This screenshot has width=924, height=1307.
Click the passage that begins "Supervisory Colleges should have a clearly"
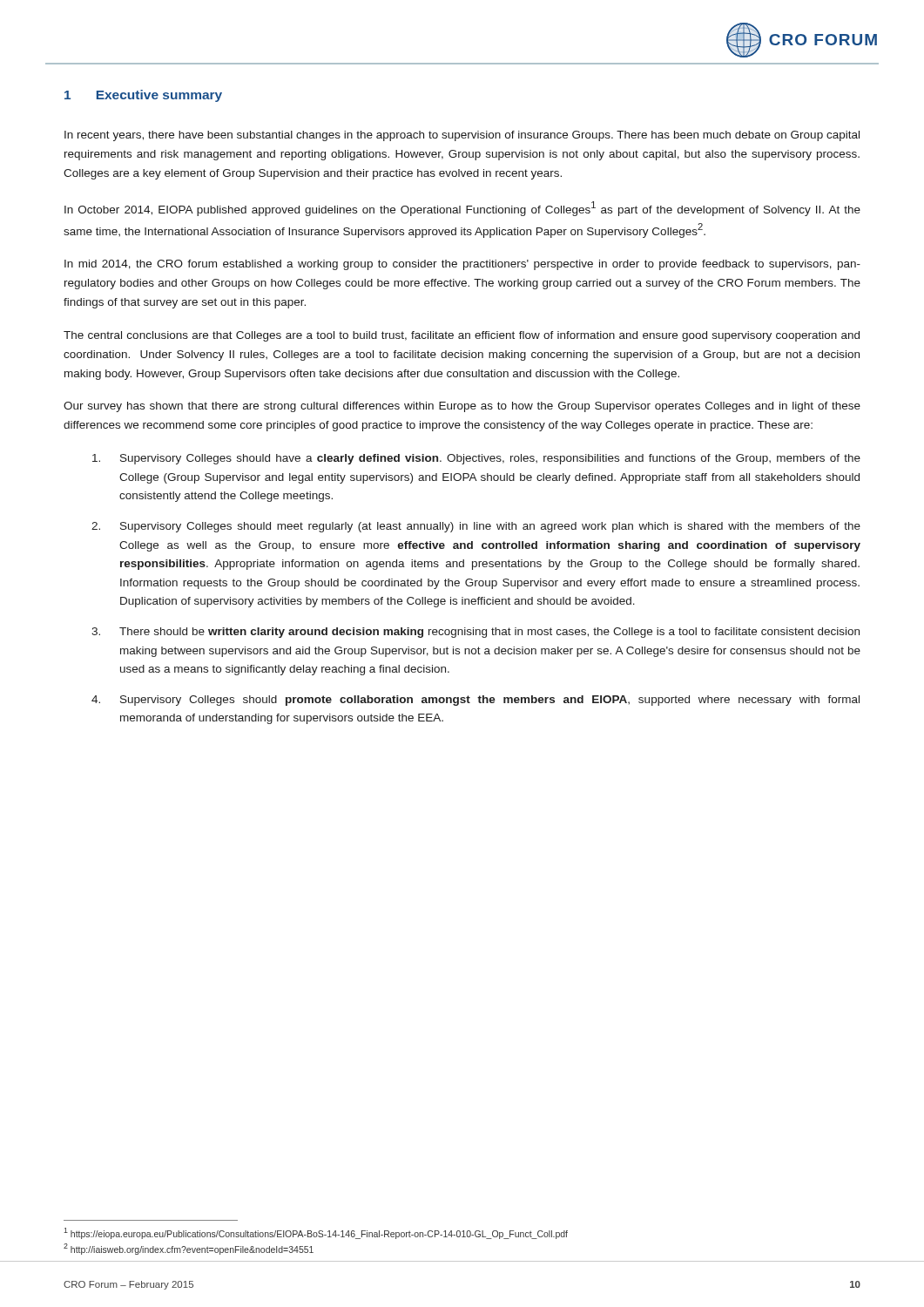coord(472,477)
